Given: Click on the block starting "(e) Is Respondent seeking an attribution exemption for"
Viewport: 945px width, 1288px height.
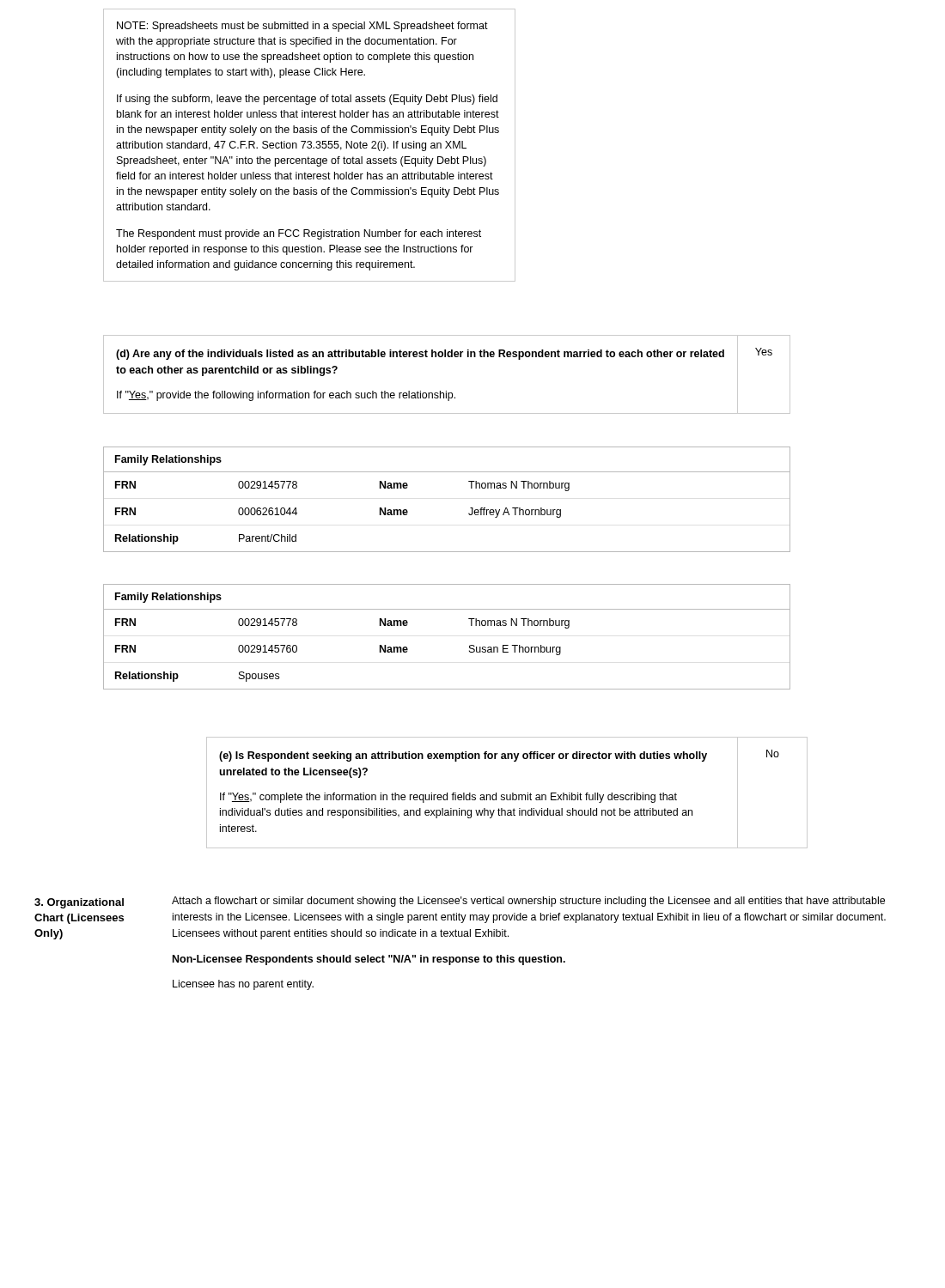Looking at the screenshot, I should [x=472, y=792].
